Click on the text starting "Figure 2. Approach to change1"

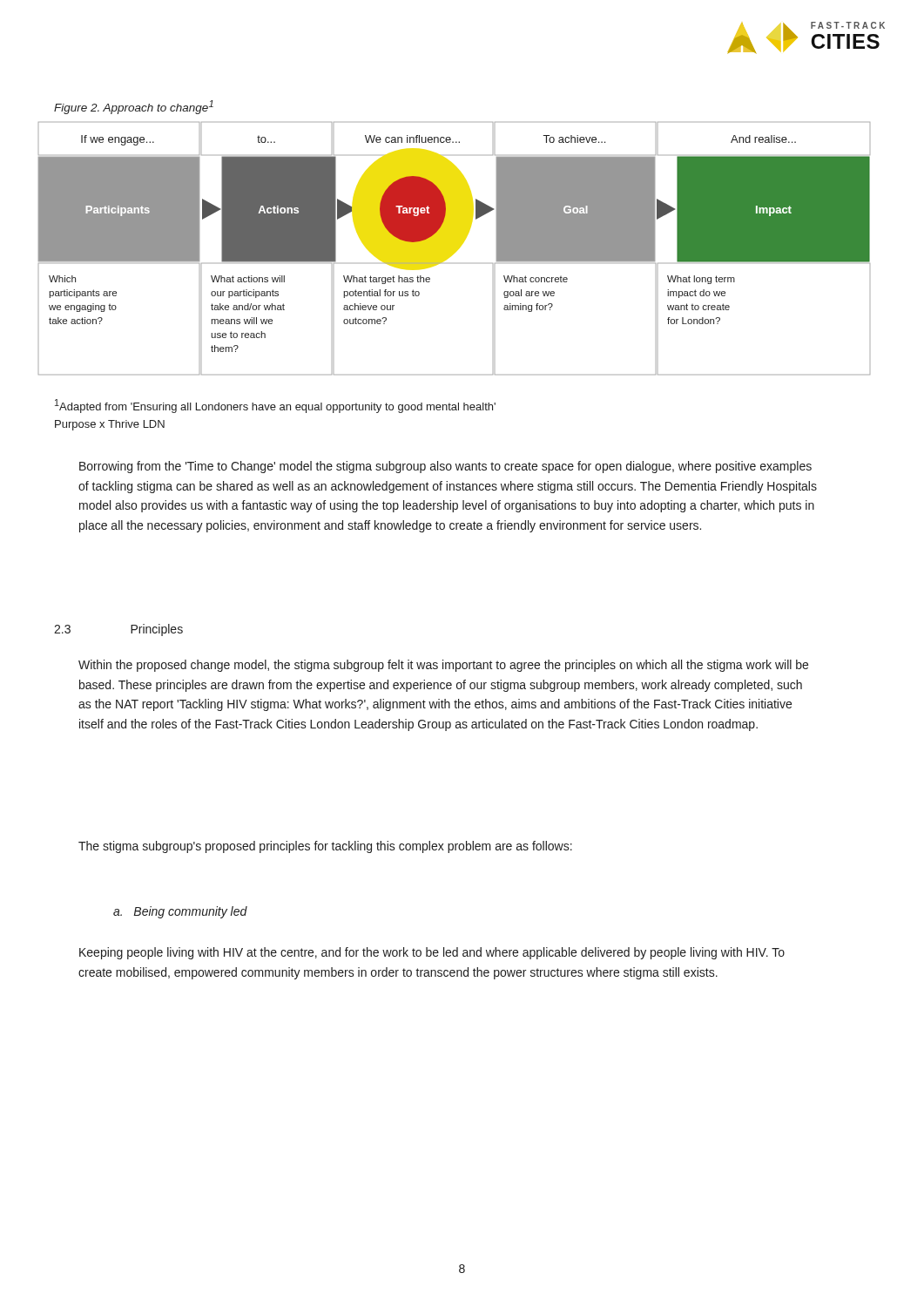point(134,106)
